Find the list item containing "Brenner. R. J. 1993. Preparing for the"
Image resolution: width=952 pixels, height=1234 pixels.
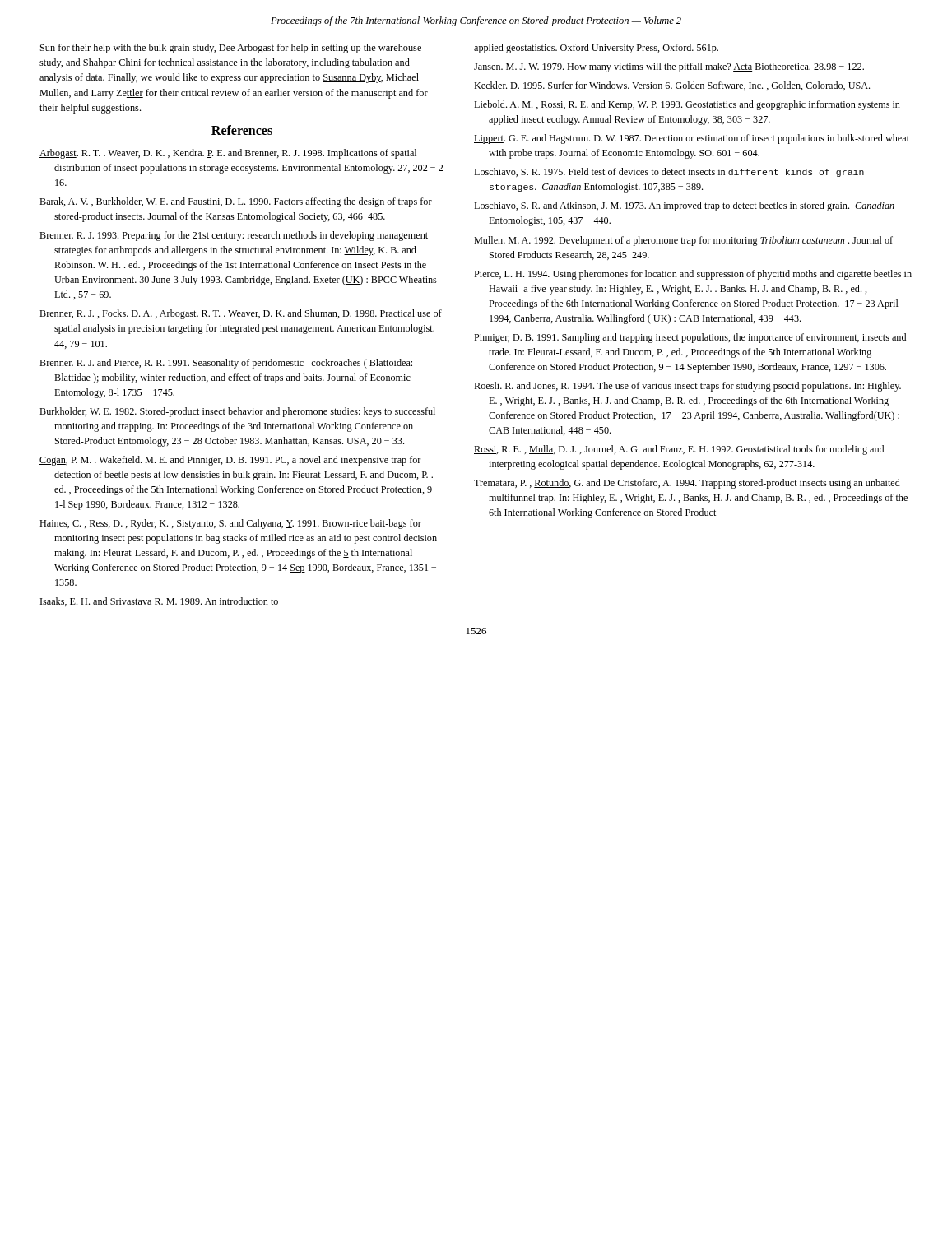238,265
